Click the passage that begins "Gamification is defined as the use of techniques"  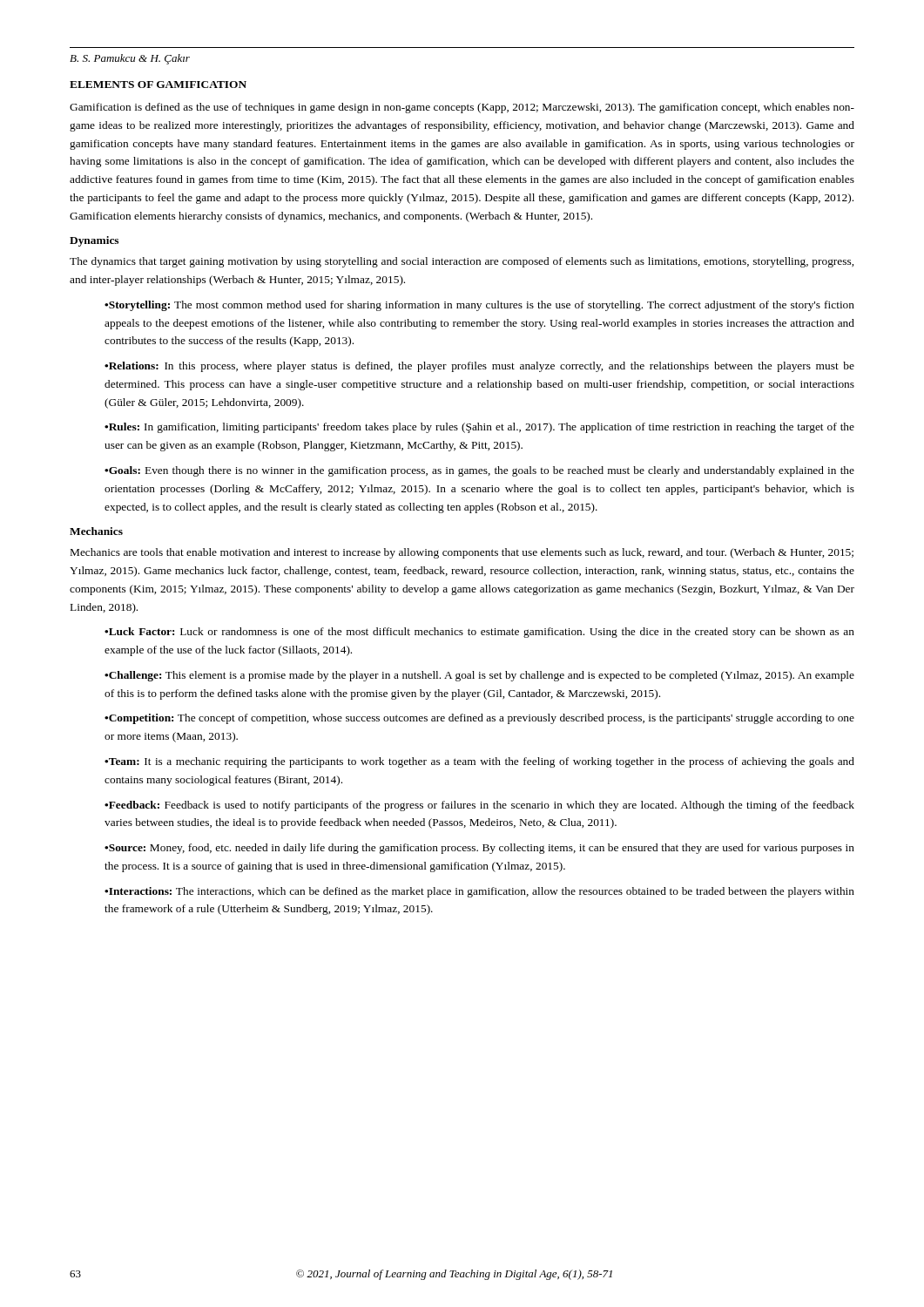462,161
